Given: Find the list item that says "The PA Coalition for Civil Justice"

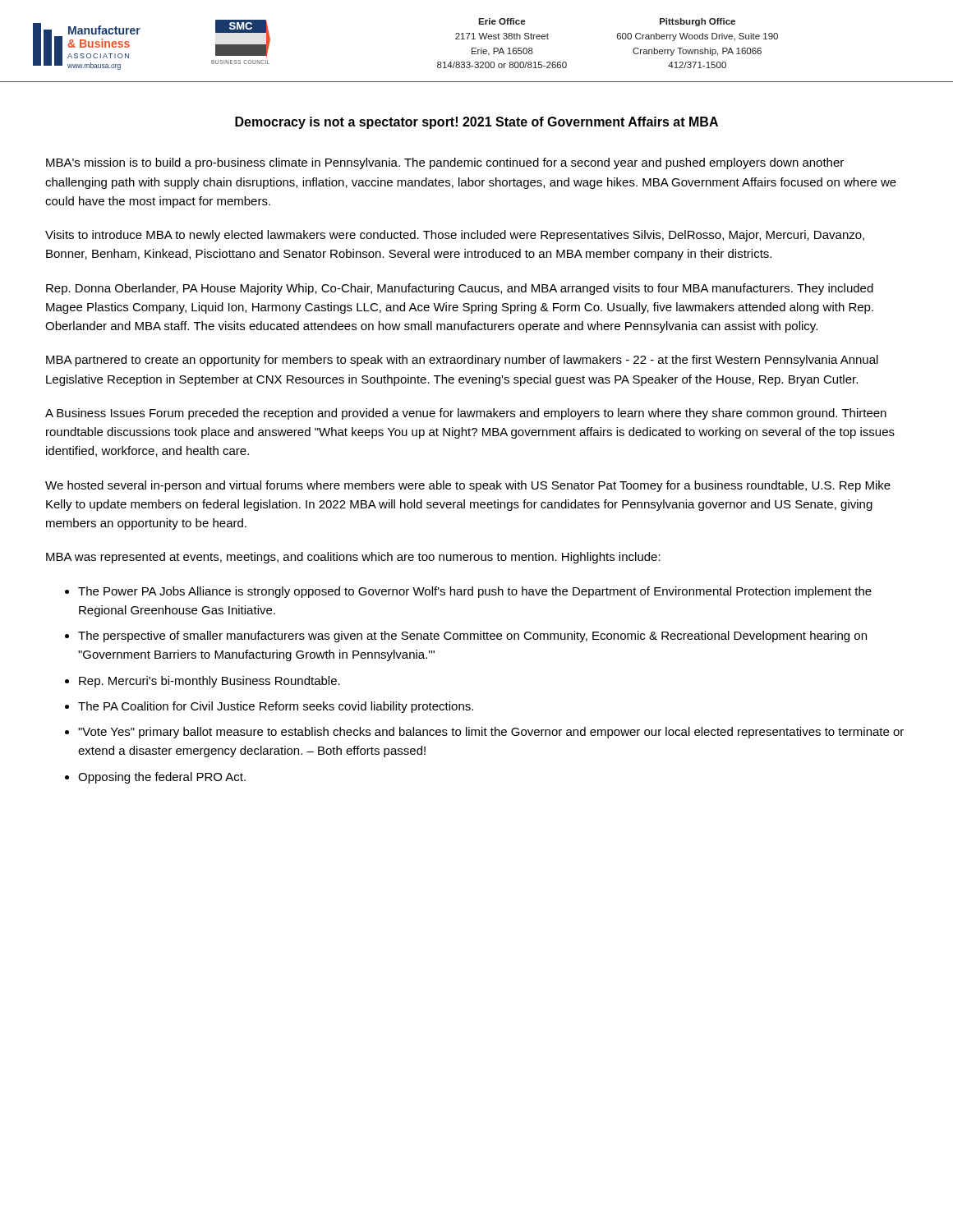Looking at the screenshot, I should 276,706.
